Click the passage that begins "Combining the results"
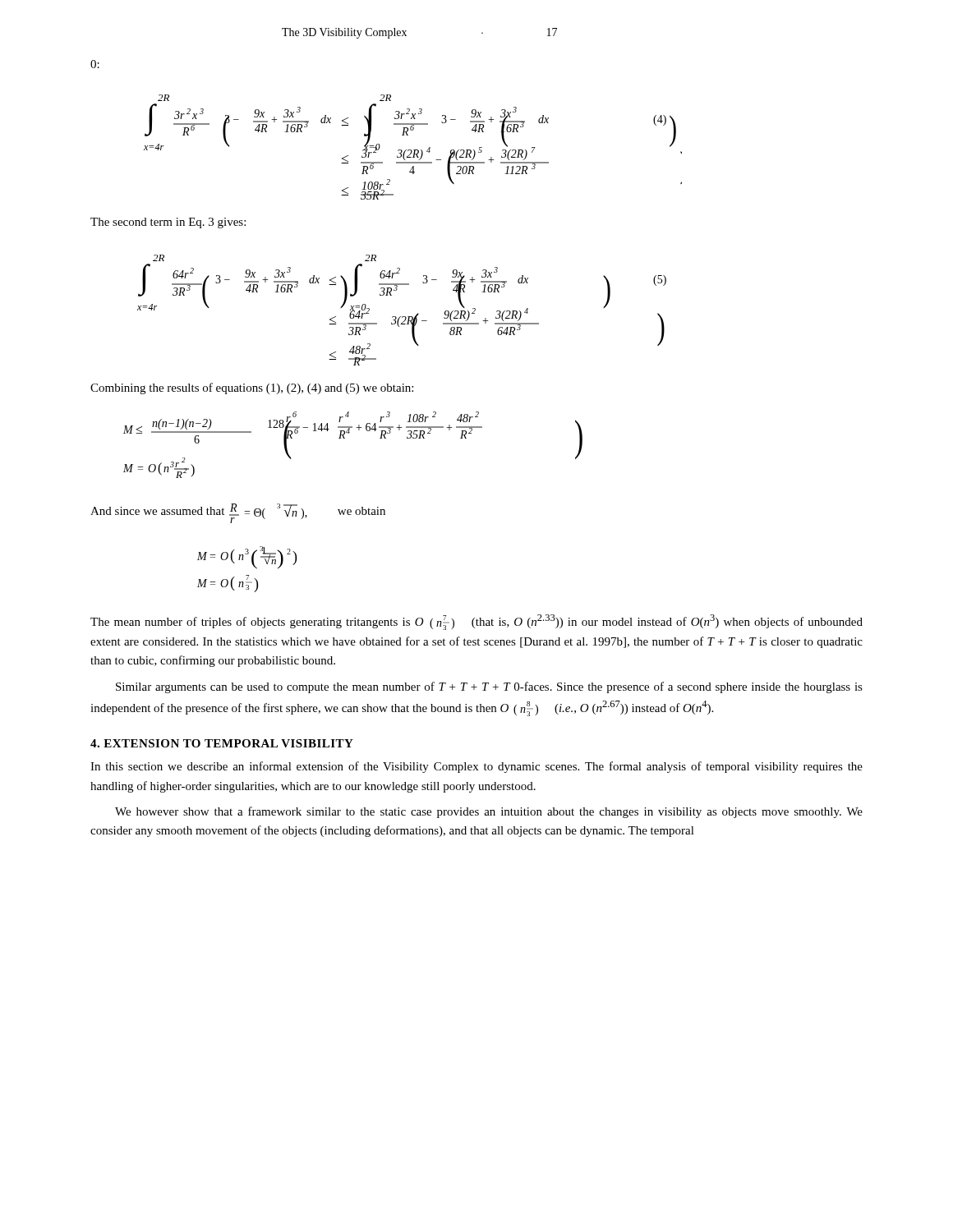This screenshot has height=1232, width=953. pos(252,388)
